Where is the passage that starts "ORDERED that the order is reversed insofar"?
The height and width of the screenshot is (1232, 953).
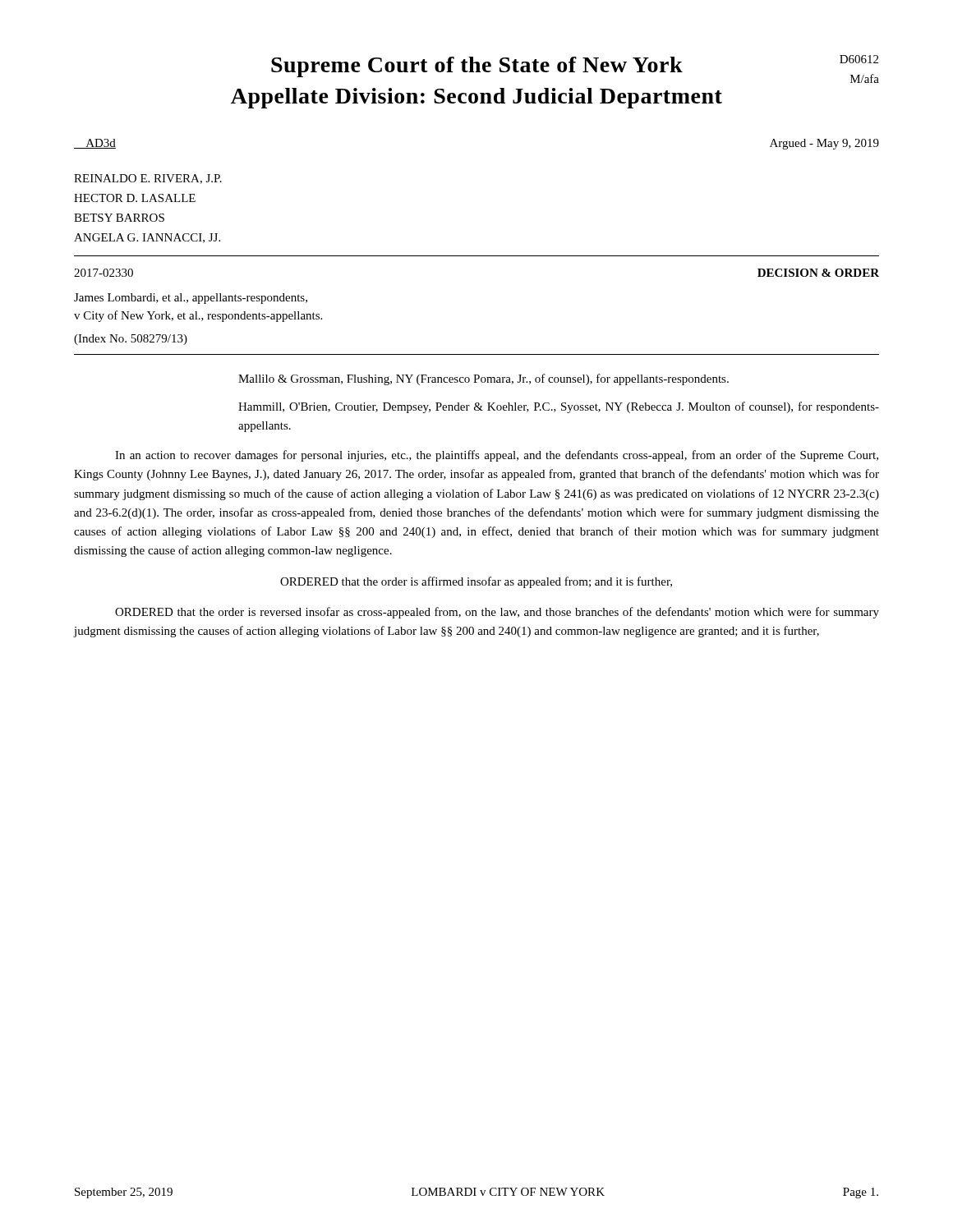[476, 621]
